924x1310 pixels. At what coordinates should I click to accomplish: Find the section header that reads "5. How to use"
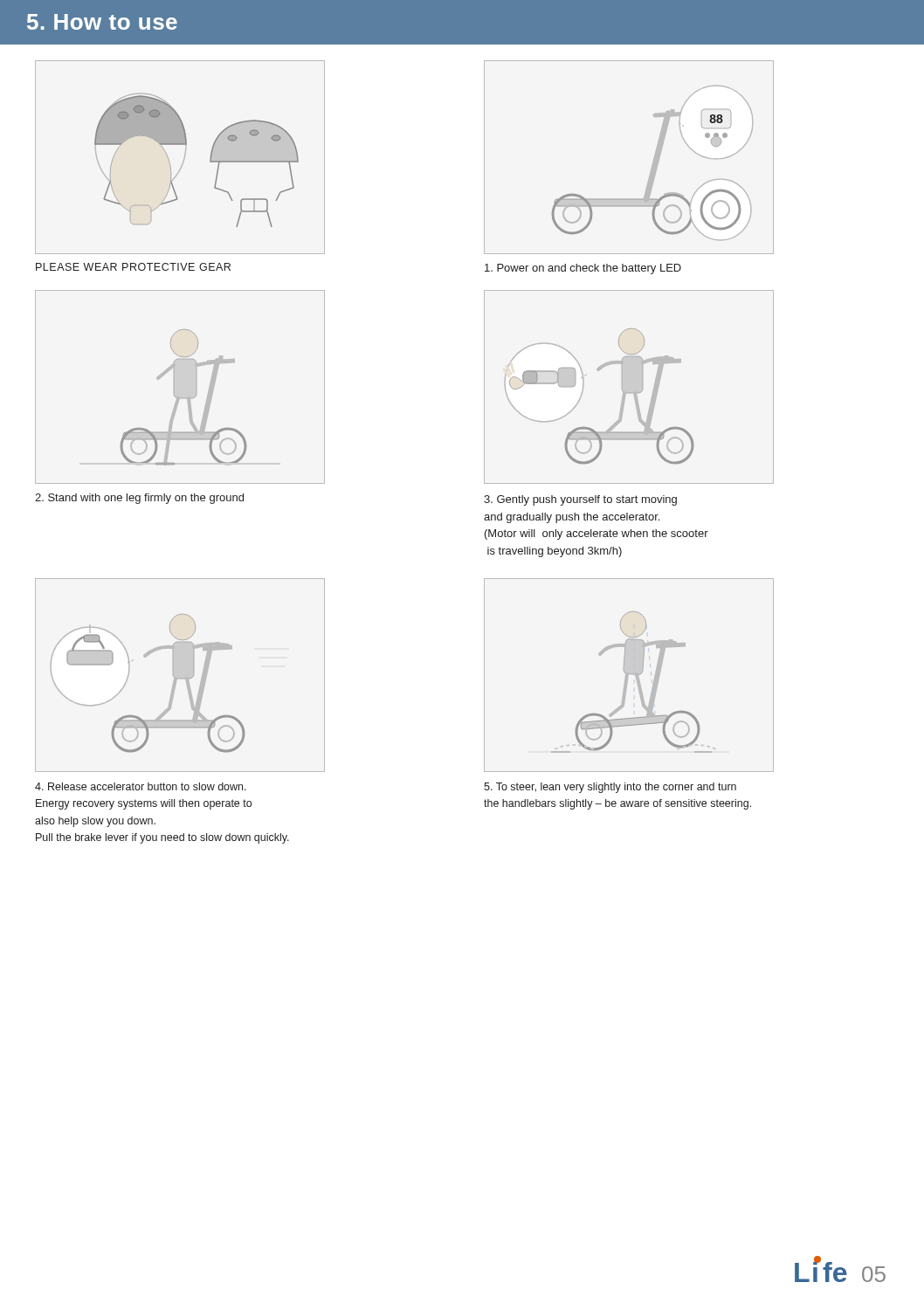click(x=102, y=22)
